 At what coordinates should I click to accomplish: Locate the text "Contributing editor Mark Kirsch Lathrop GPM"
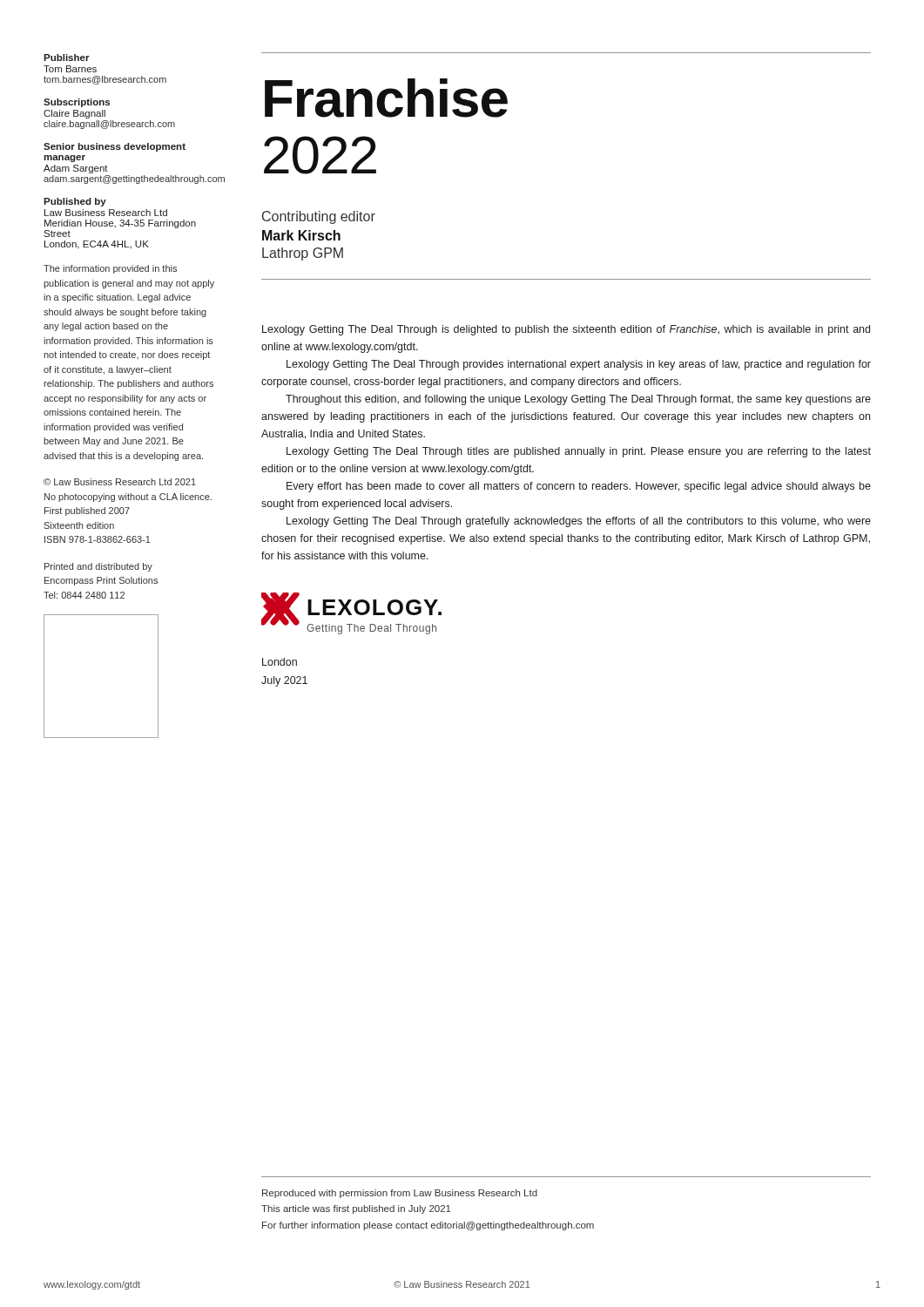pos(319,217)
